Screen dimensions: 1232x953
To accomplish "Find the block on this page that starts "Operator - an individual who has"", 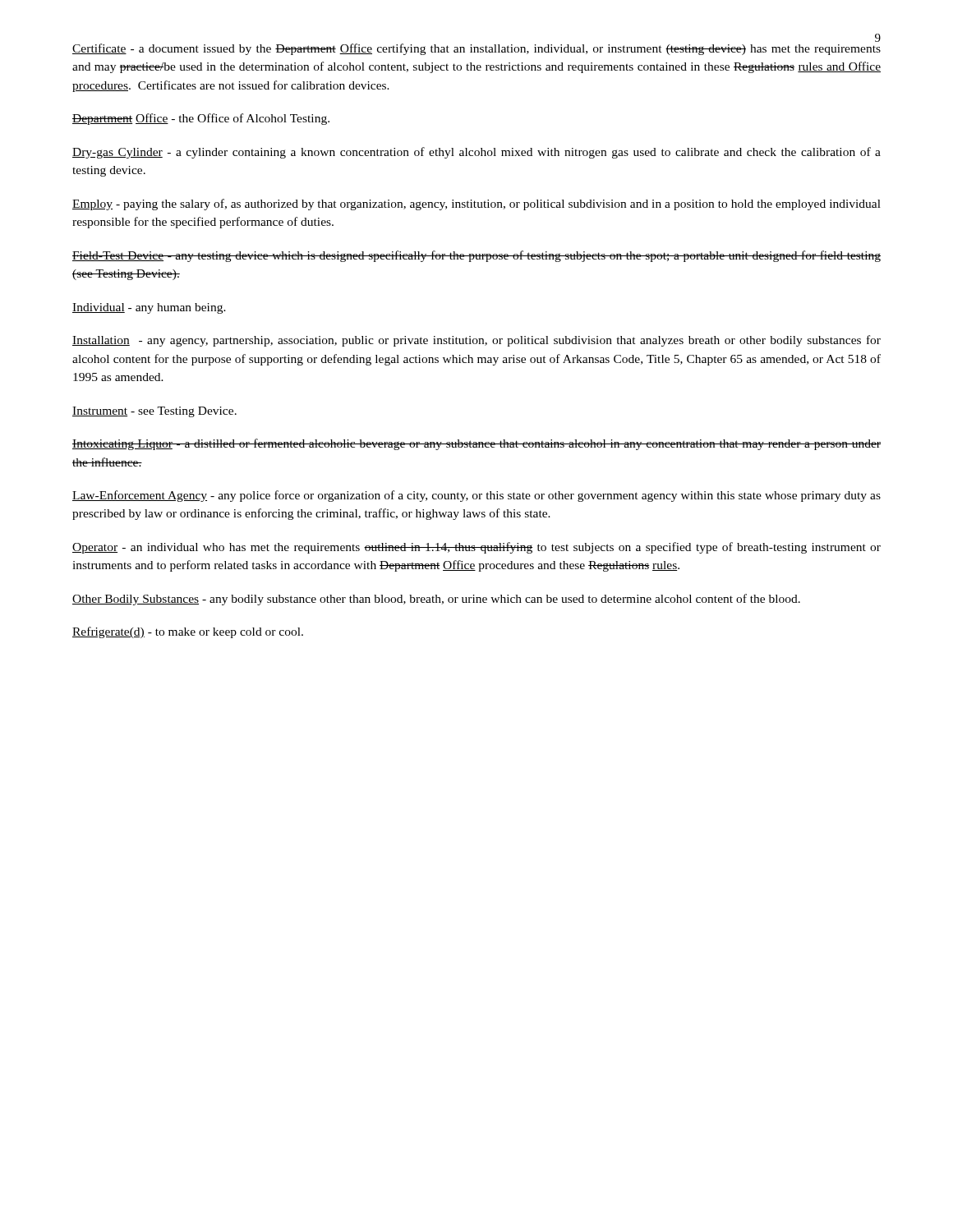I will click(476, 556).
